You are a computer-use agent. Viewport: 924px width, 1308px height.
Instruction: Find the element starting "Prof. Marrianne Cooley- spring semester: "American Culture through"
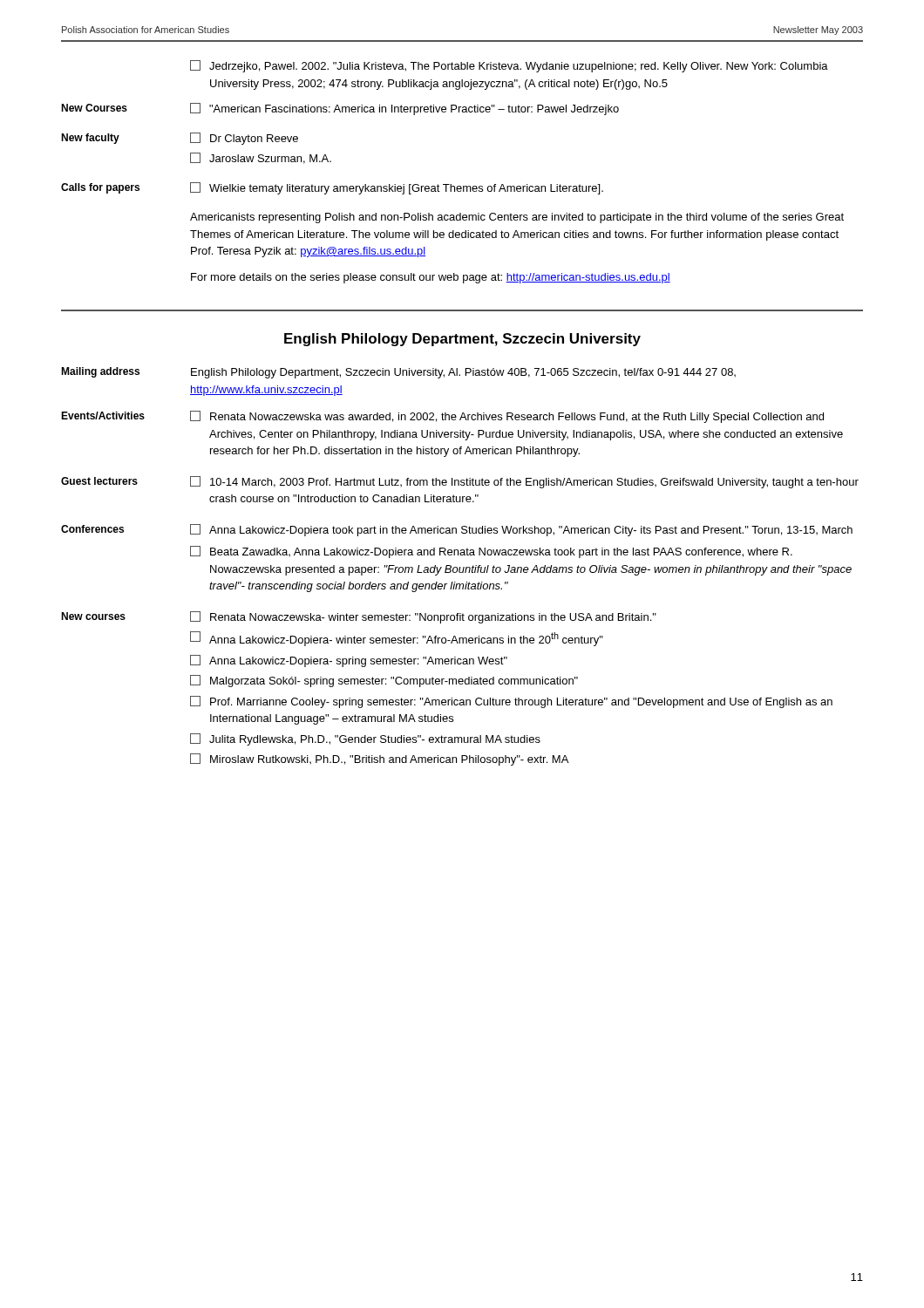(x=527, y=710)
